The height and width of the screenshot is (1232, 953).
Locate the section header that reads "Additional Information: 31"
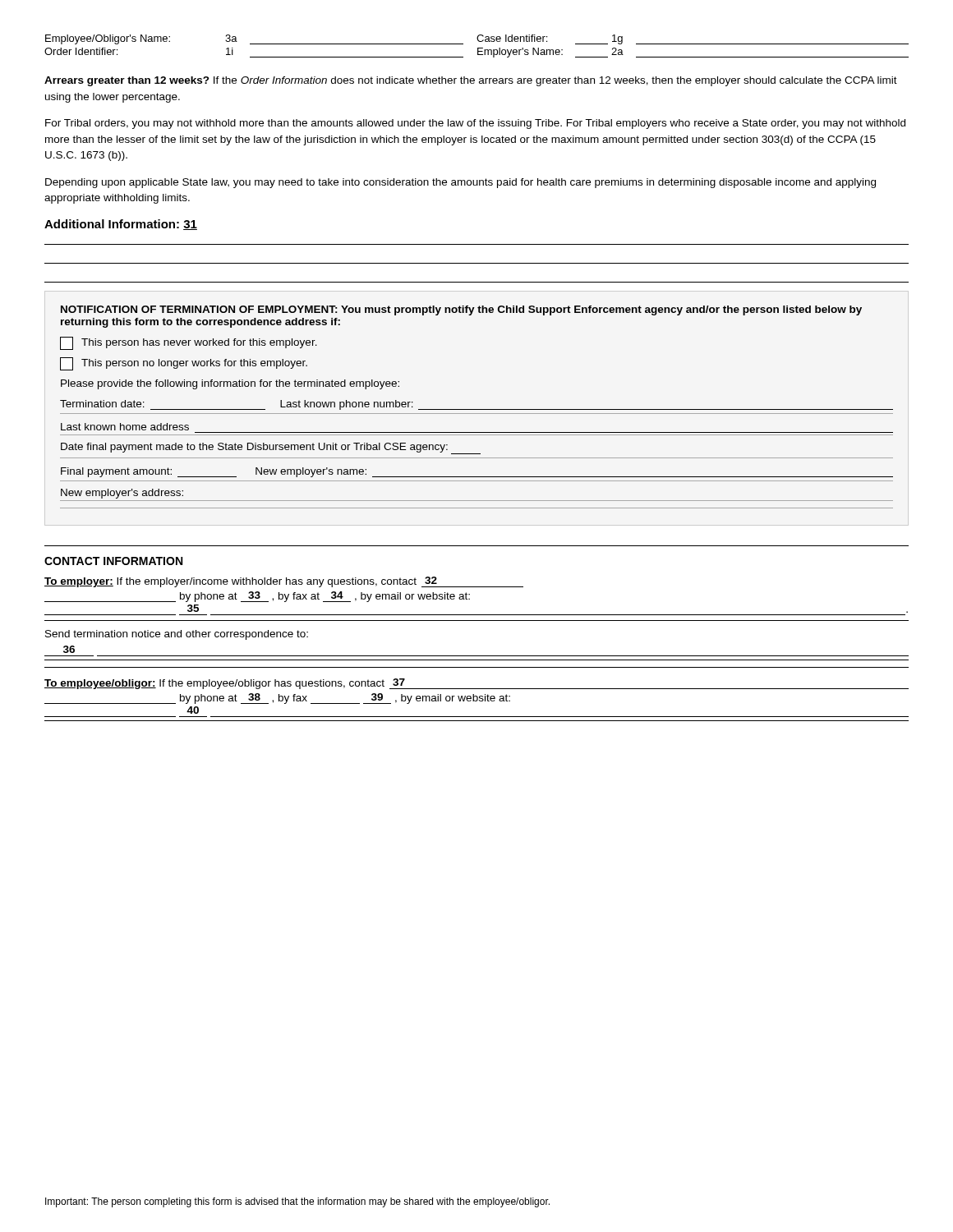coord(121,224)
